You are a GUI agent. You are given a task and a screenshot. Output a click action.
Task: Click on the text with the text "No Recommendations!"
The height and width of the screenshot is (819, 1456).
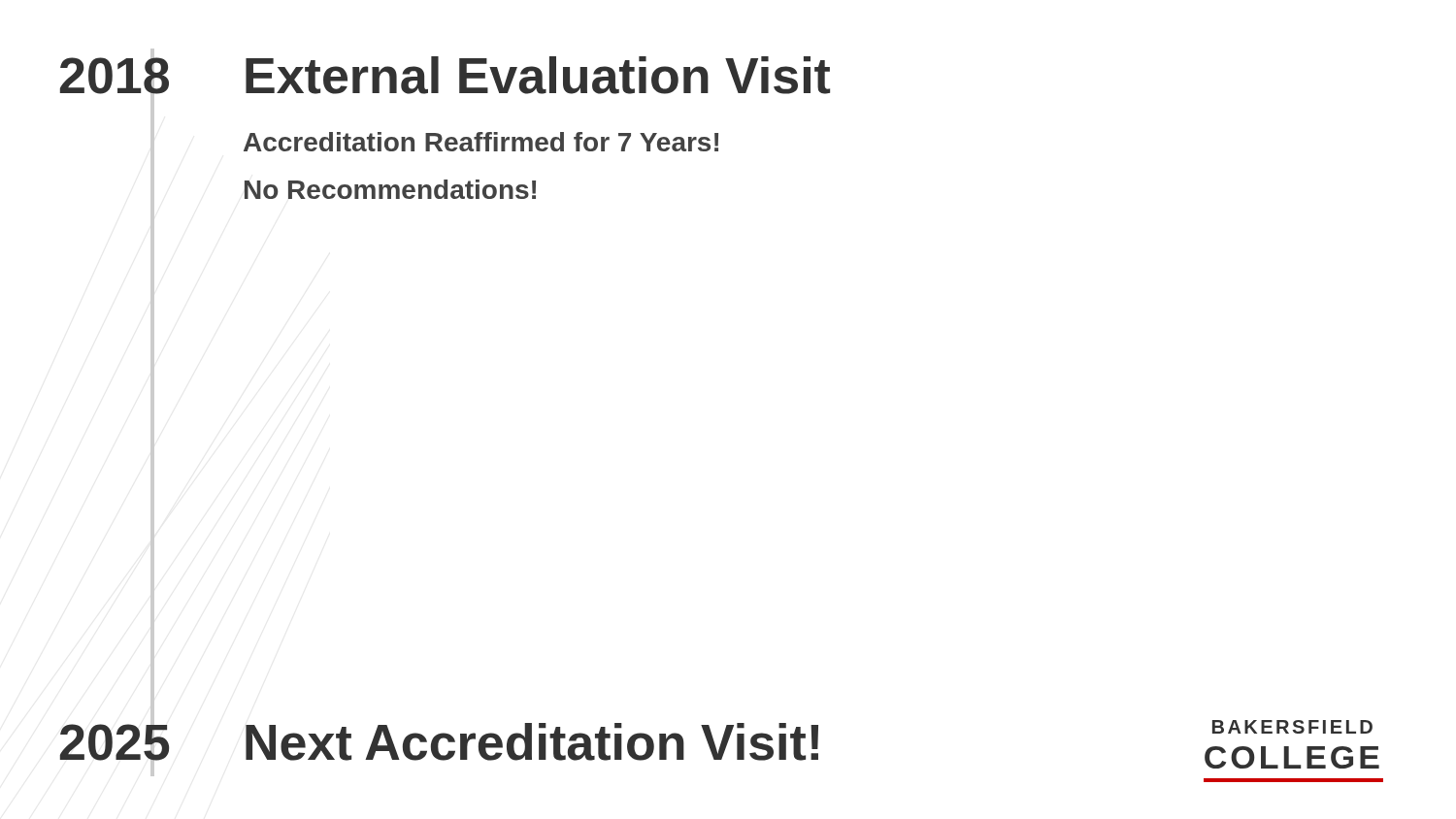[391, 190]
